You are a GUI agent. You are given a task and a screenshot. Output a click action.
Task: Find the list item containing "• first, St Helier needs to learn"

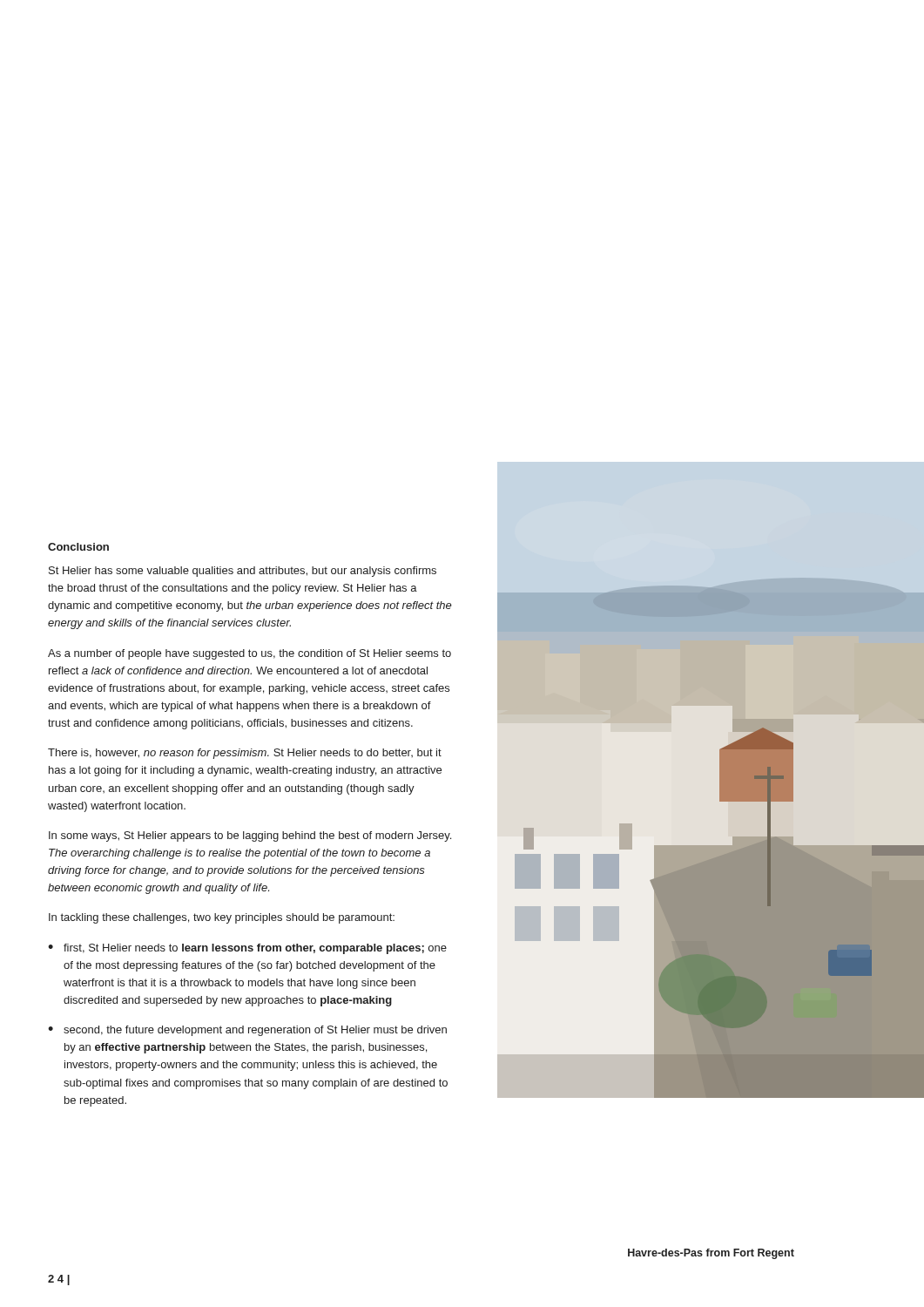[x=250, y=974]
